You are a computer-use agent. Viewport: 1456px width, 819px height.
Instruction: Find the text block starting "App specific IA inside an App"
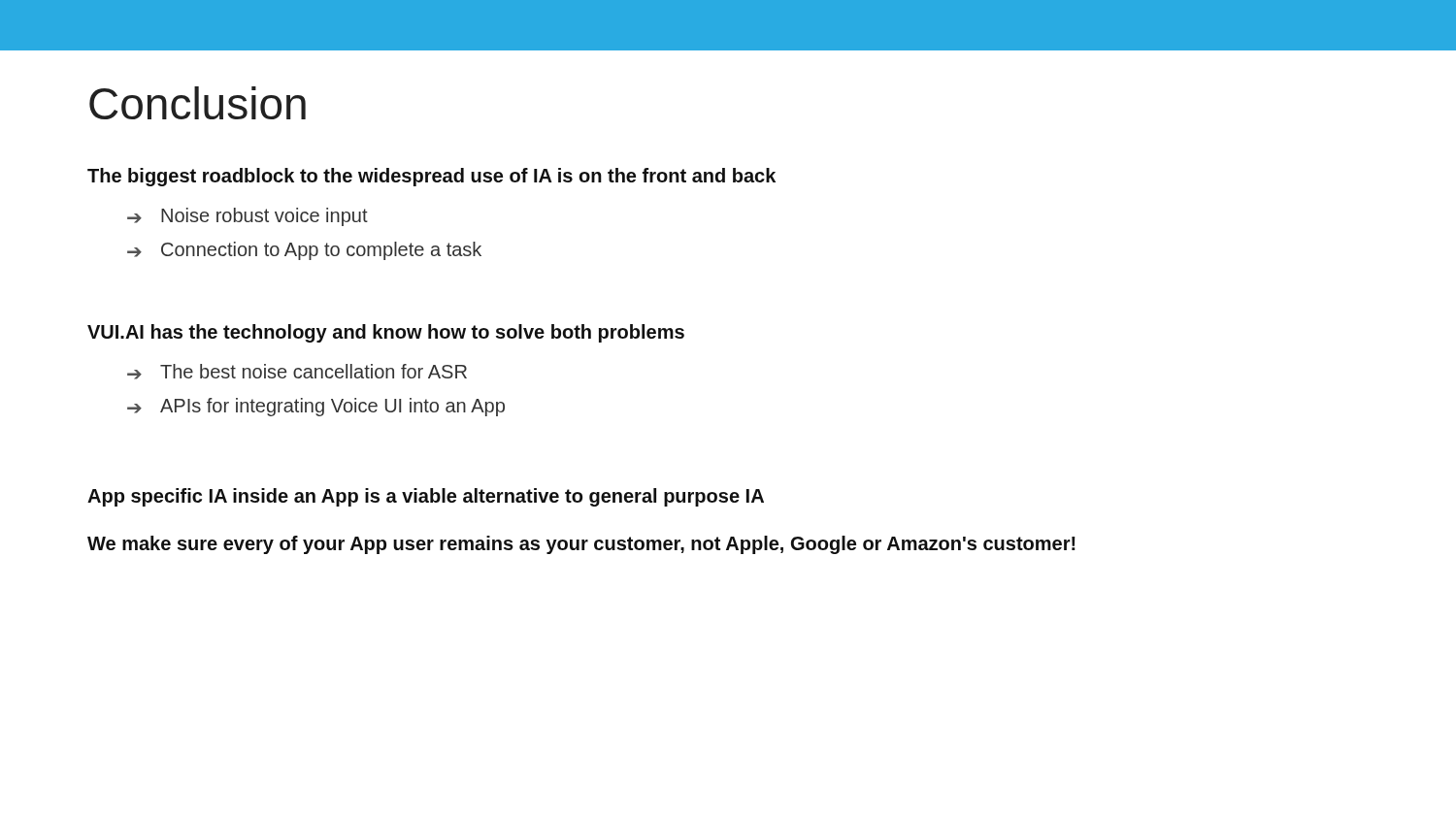[x=426, y=496]
